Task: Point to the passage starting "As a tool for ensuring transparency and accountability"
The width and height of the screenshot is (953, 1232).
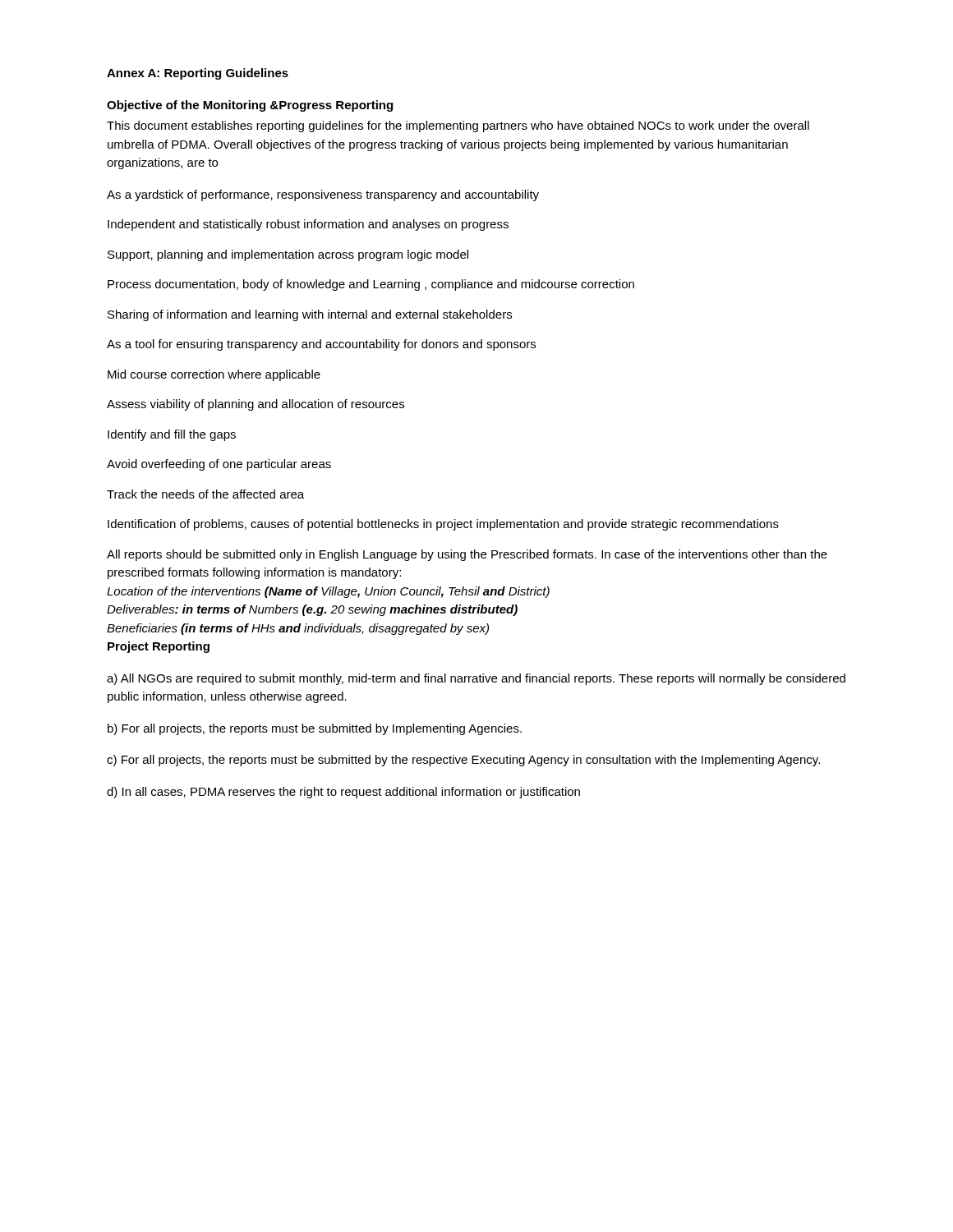Action: [x=322, y=344]
